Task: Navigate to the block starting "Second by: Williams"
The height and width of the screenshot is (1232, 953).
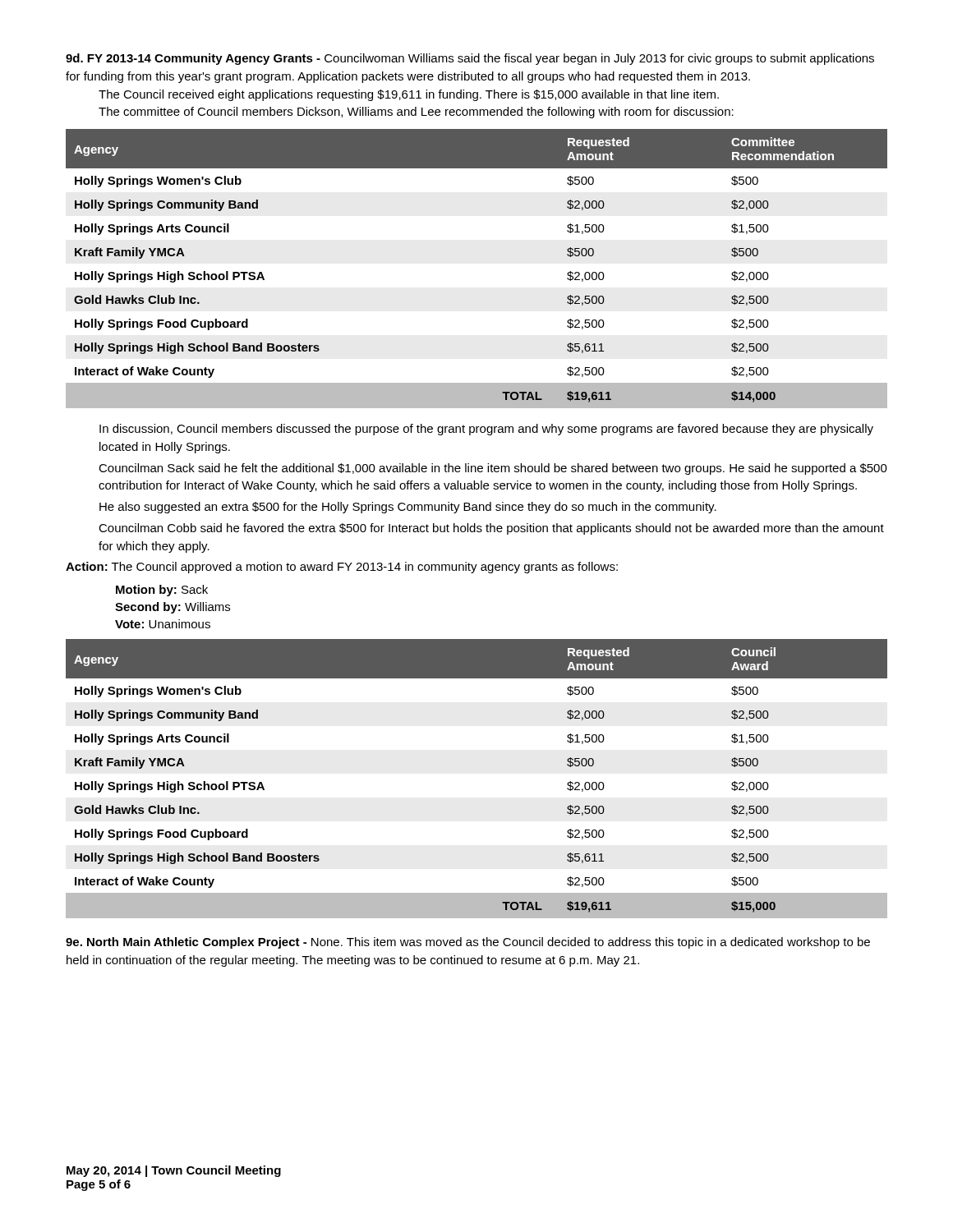Action: [173, 607]
